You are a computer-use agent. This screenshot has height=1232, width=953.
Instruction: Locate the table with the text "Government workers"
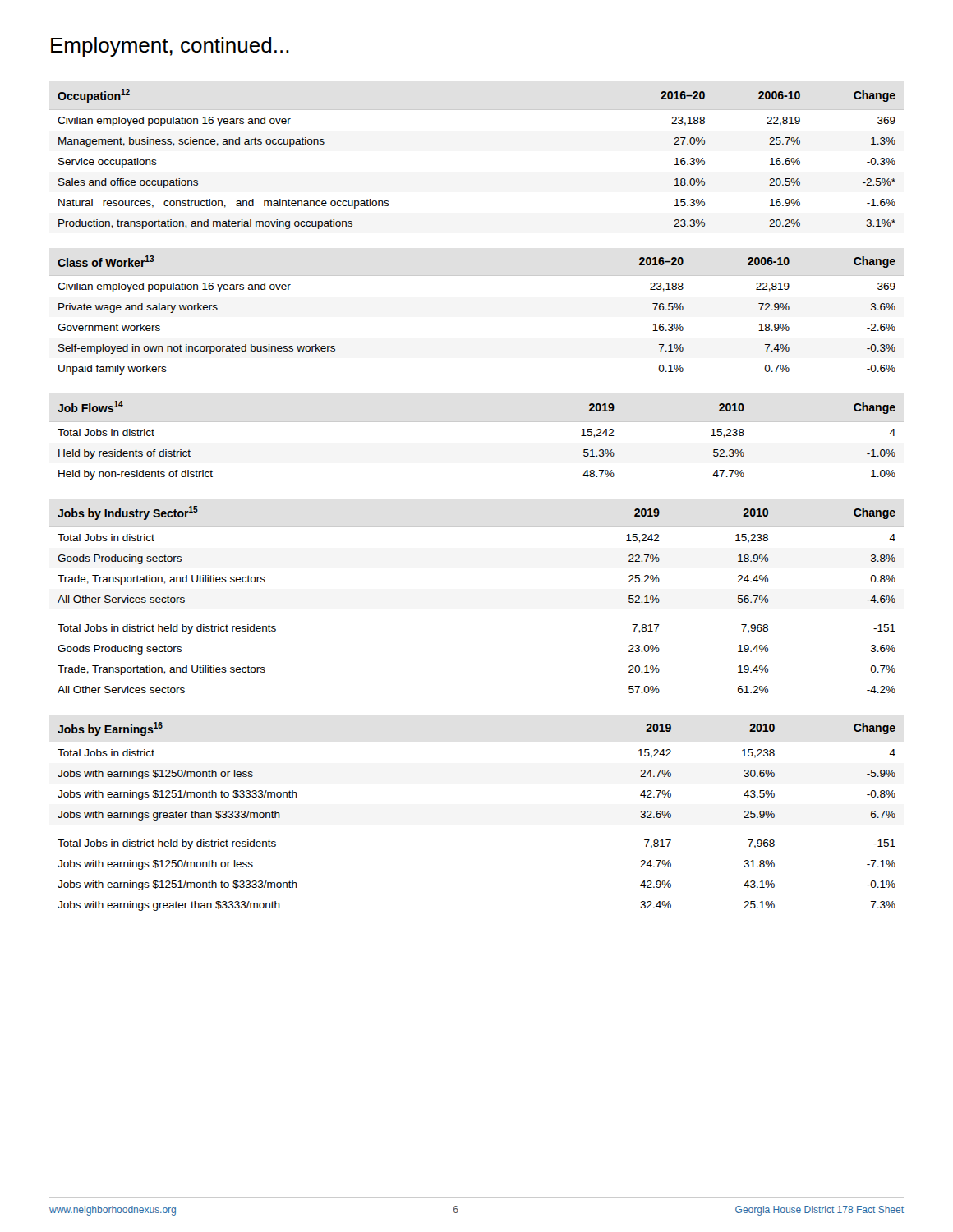tap(476, 313)
